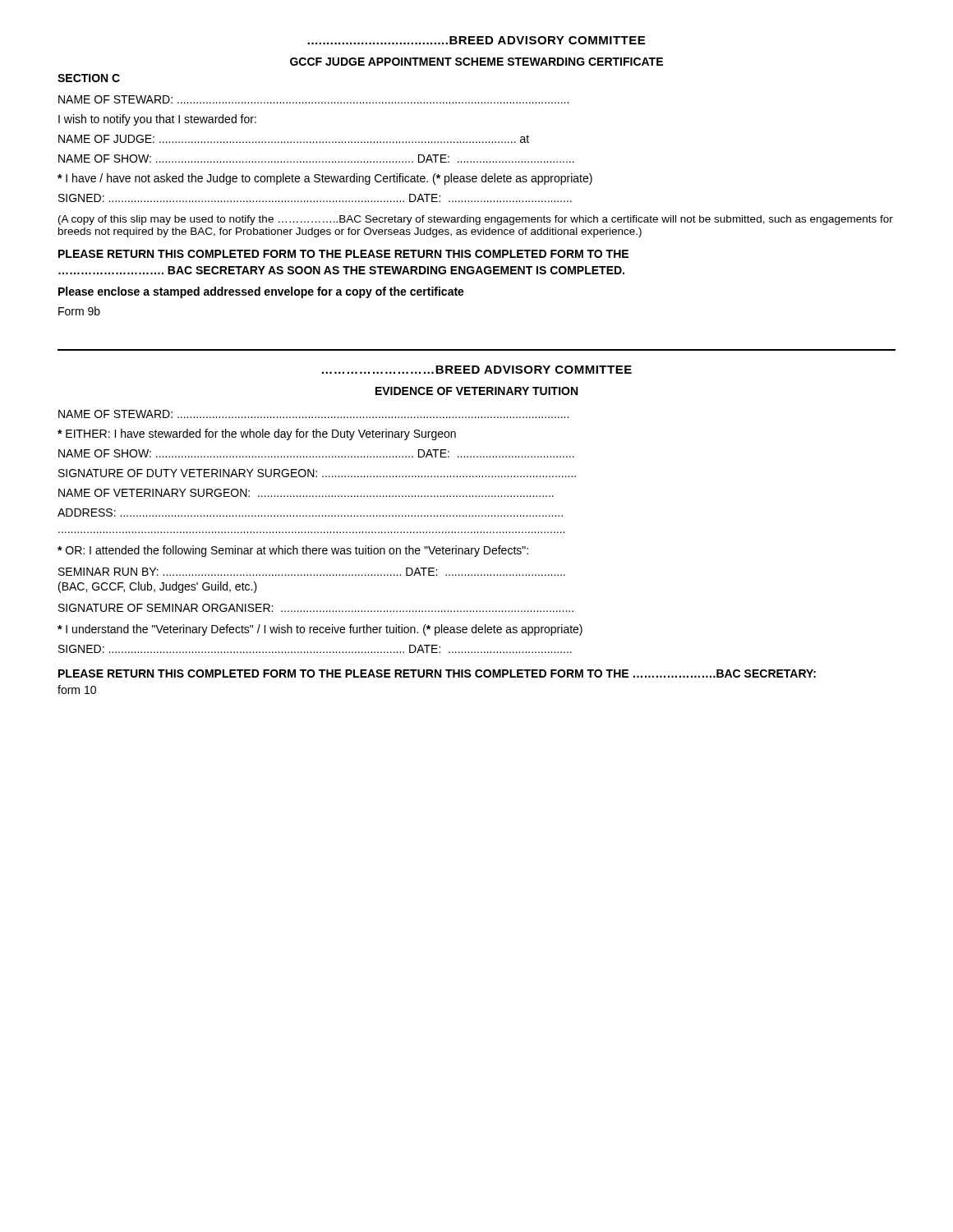Viewport: 953px width, 1232px height.
Task: Find "form 10" on this page
Action: coord(77,690)
